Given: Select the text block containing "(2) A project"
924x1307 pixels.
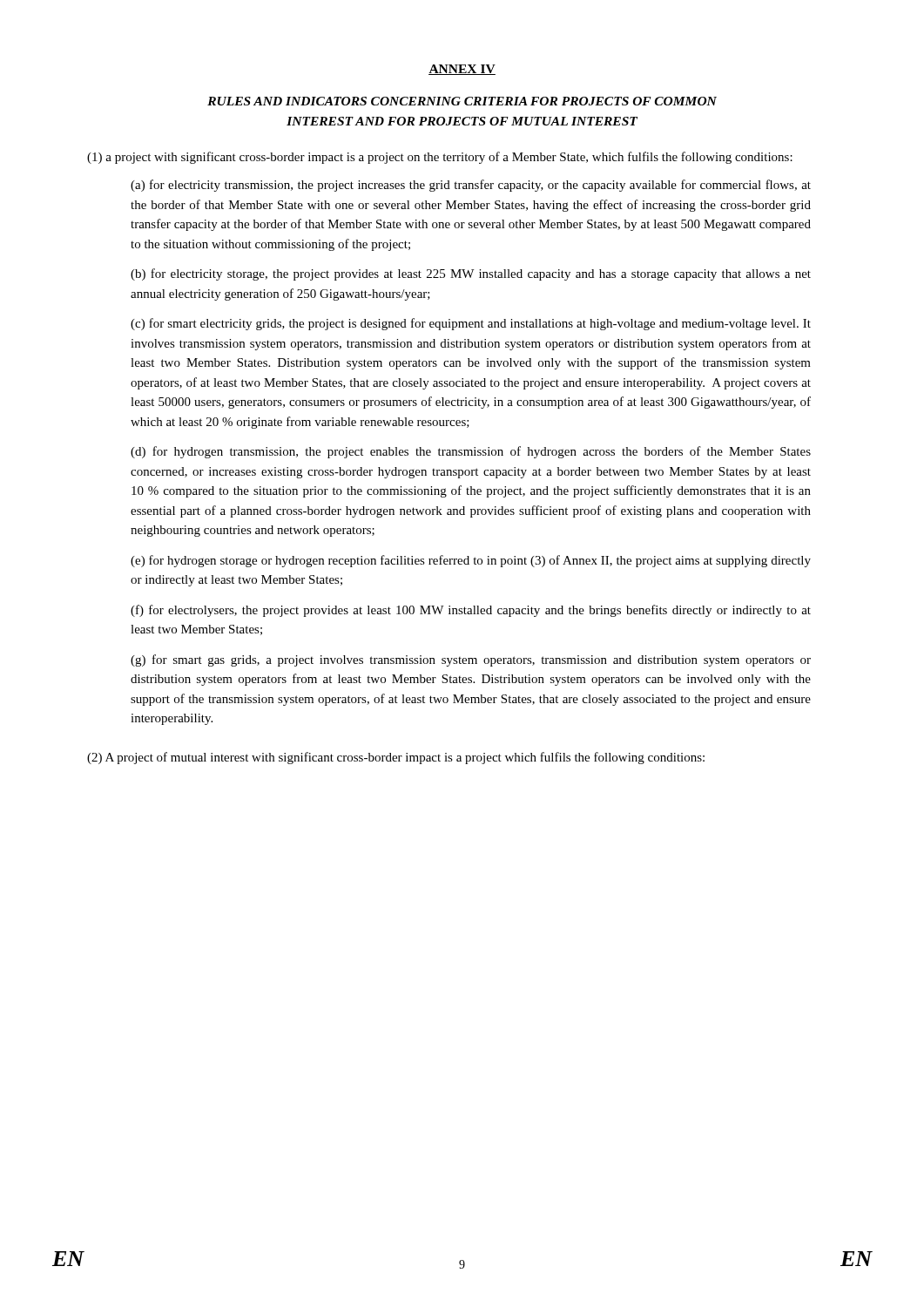Looking at the screenshot, I should [x=396, y=757].
